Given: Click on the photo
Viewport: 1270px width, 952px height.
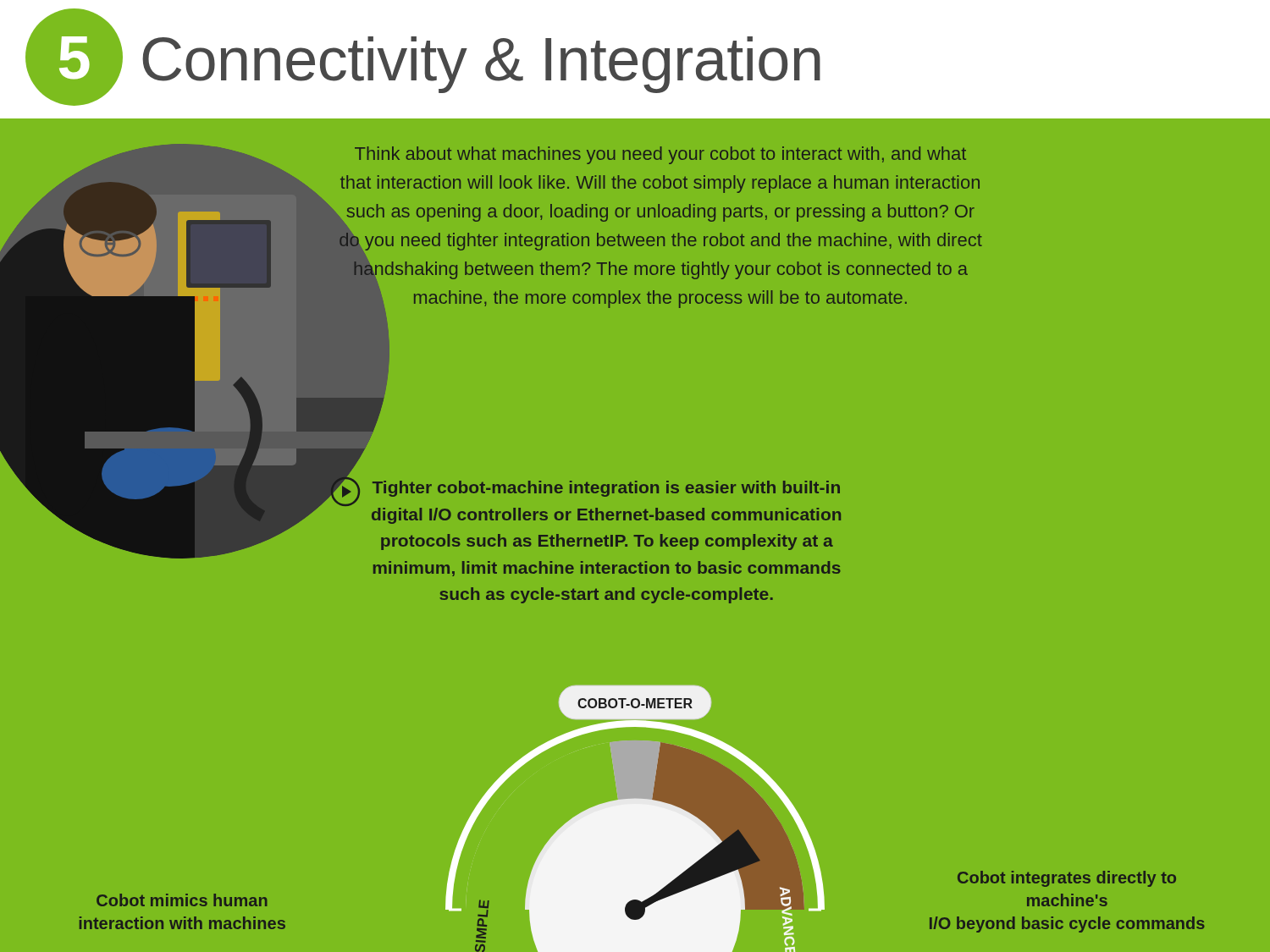Looking at the screenshot, I should coord(195,351).
